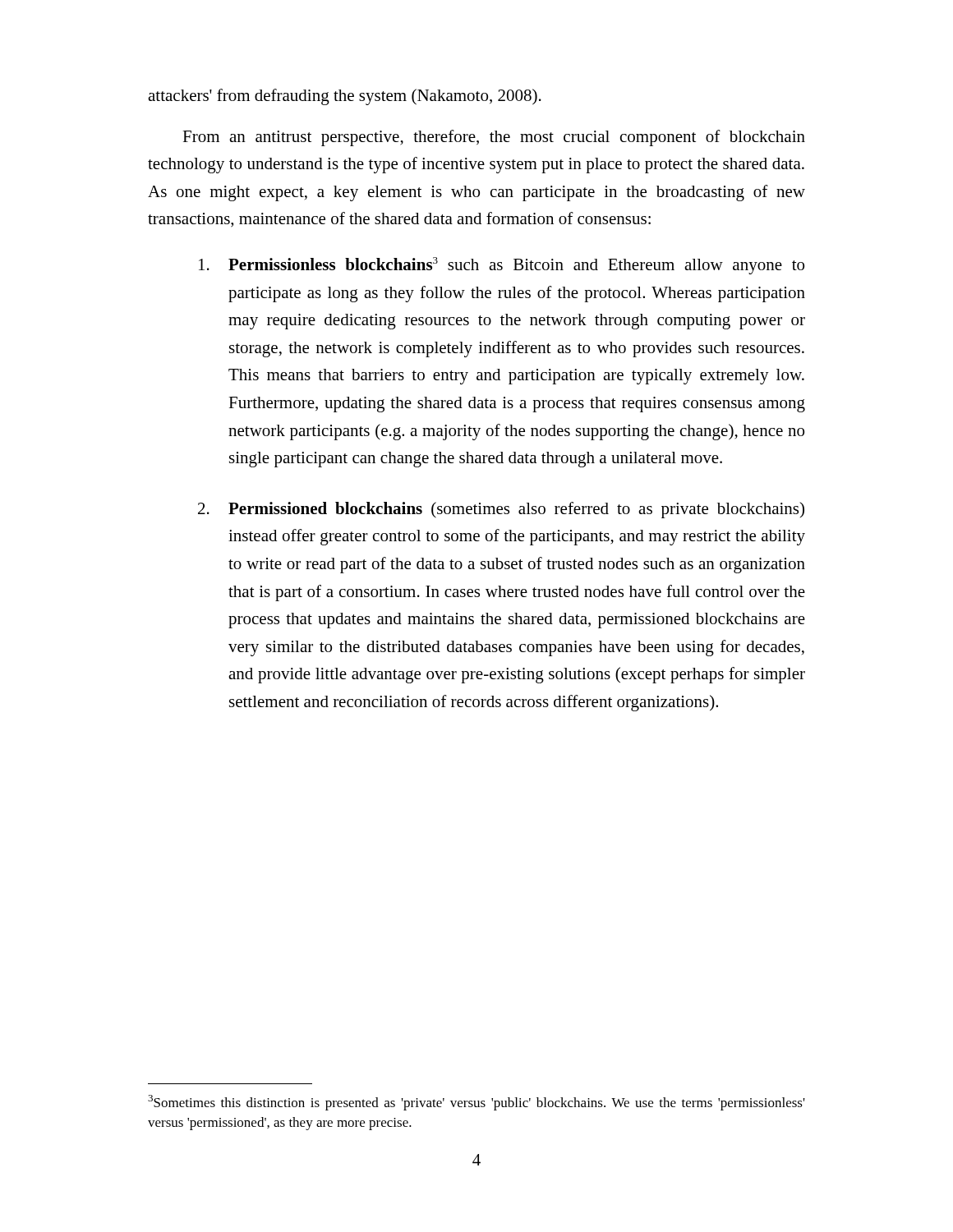The width and height of the screenshot is (953, 1232).
Task: Select the list item with the text "Permissionless blockchains3 such as"
Action: click(x=501, y=362)
